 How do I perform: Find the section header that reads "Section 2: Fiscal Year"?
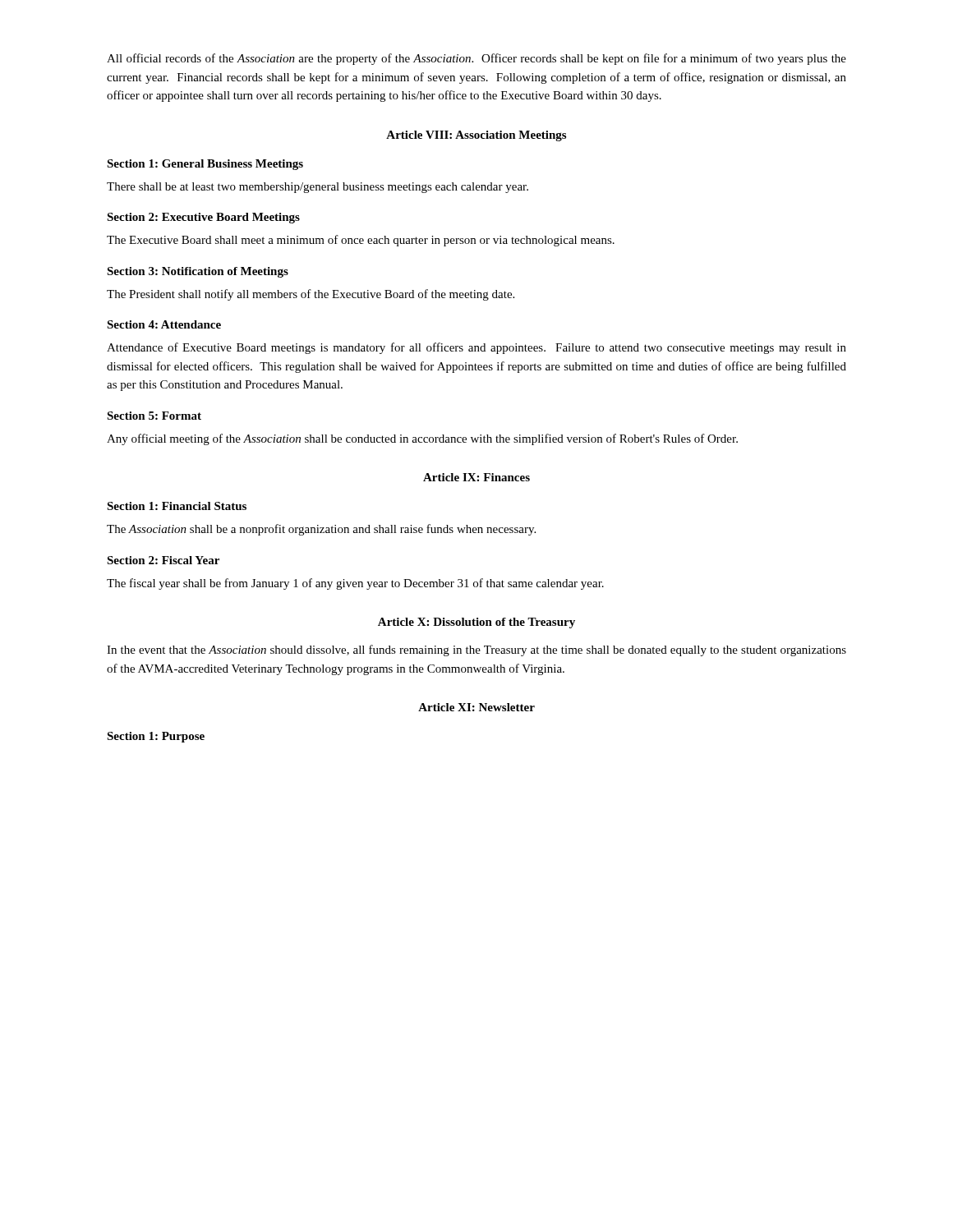click(163, 560)
